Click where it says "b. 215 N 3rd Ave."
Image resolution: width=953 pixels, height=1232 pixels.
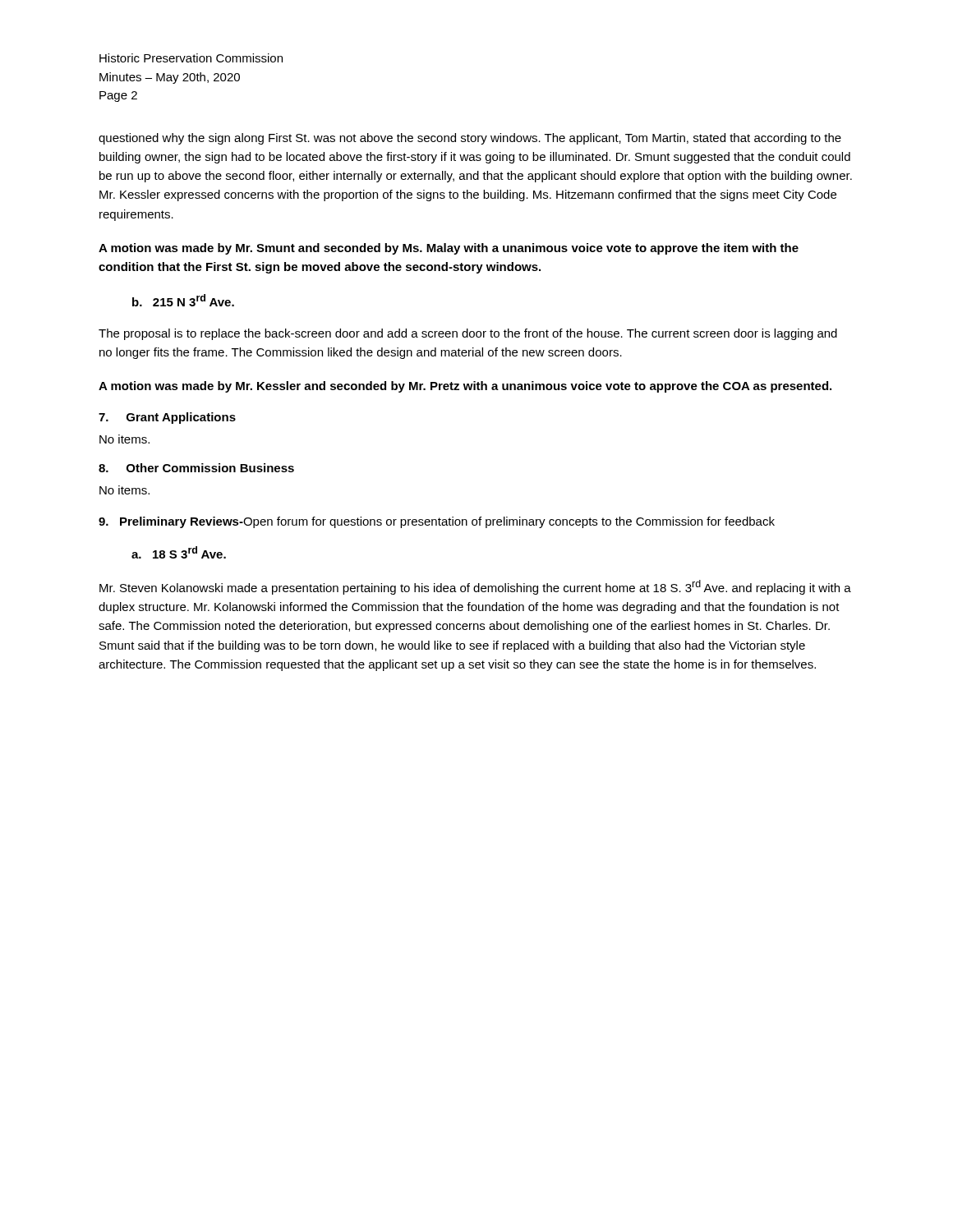(x=183, y=301)
